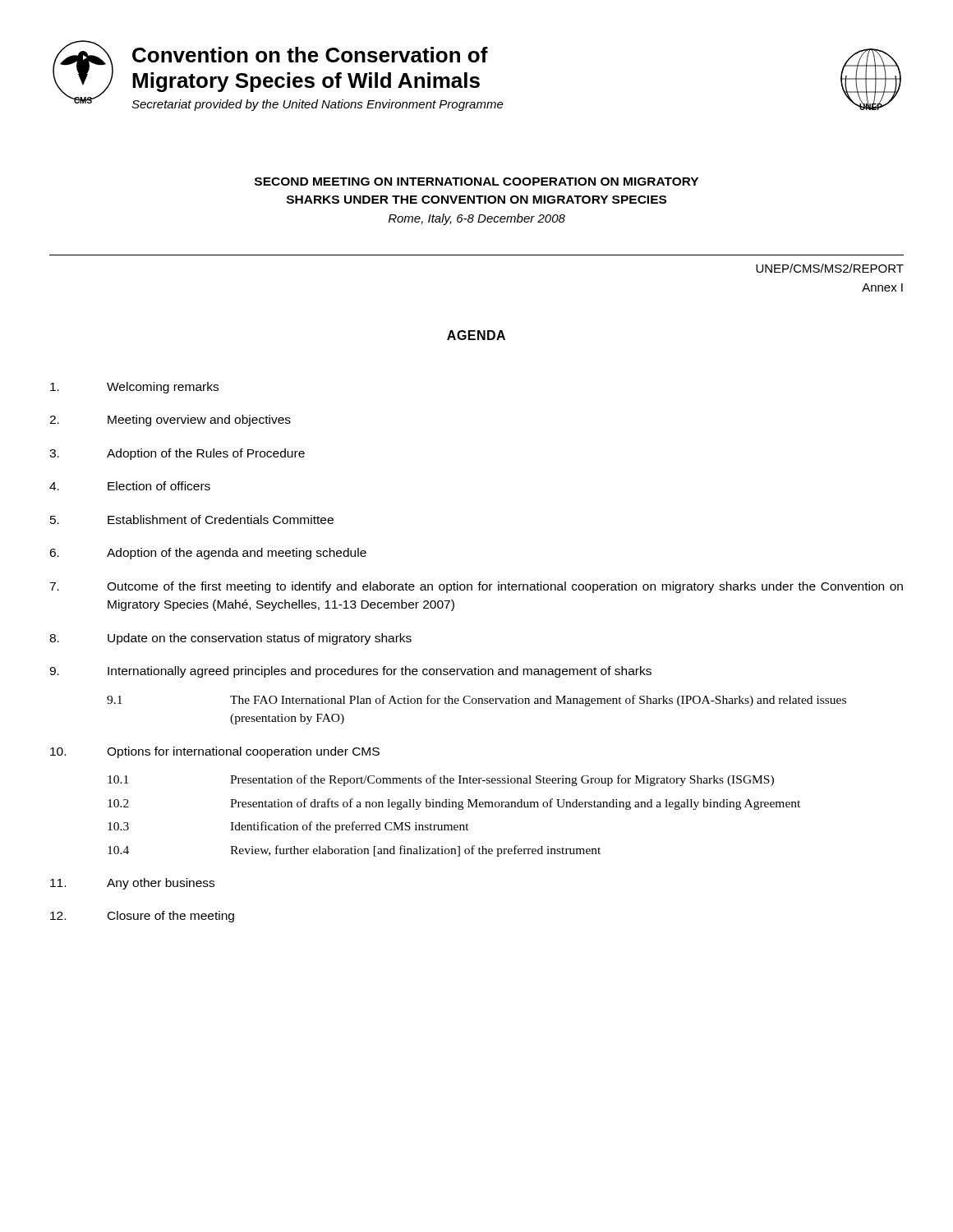
Task: Find a section header
Action: [x=476, y=199]
